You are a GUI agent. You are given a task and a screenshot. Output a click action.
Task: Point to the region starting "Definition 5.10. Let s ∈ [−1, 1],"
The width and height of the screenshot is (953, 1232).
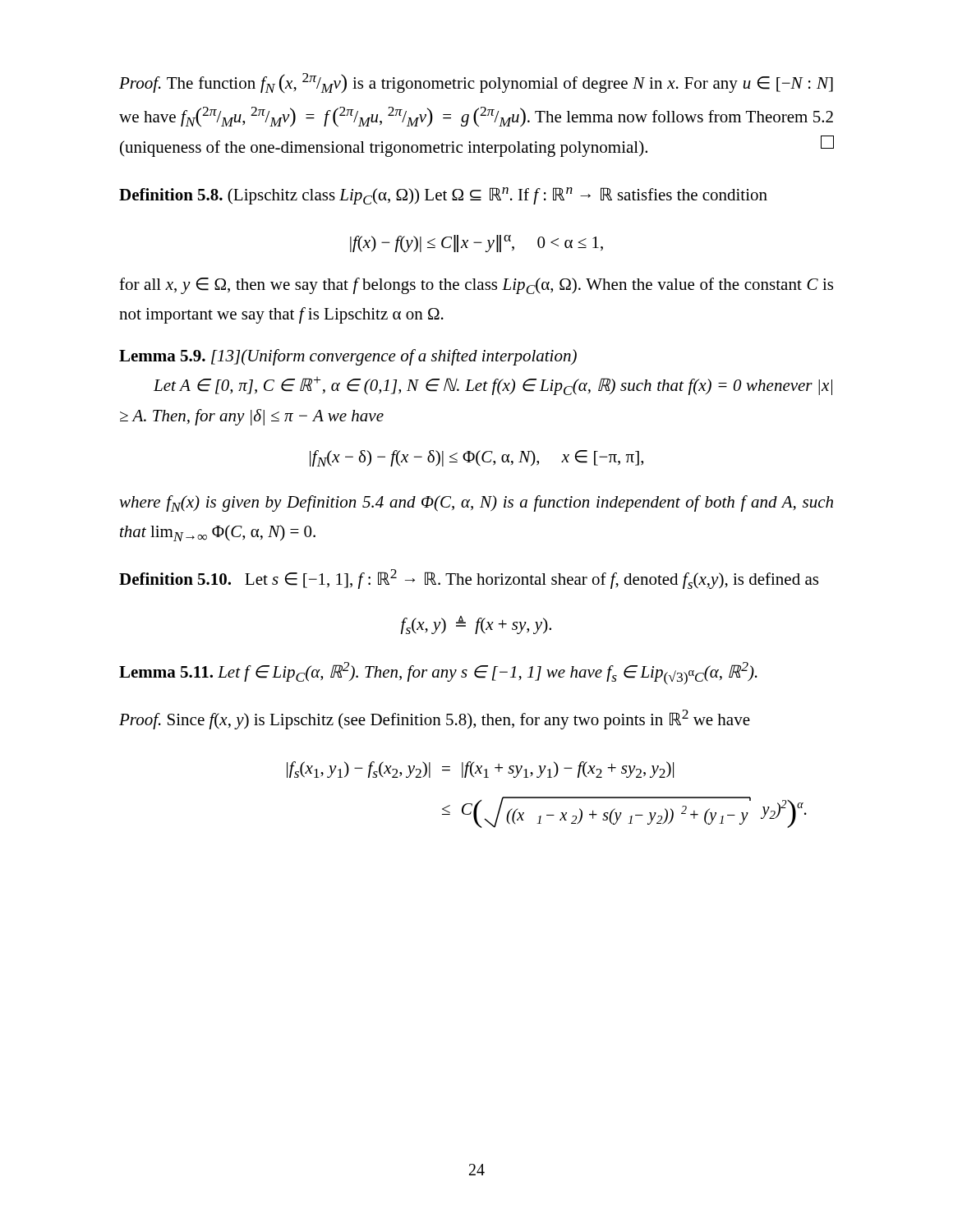(469, 579)
